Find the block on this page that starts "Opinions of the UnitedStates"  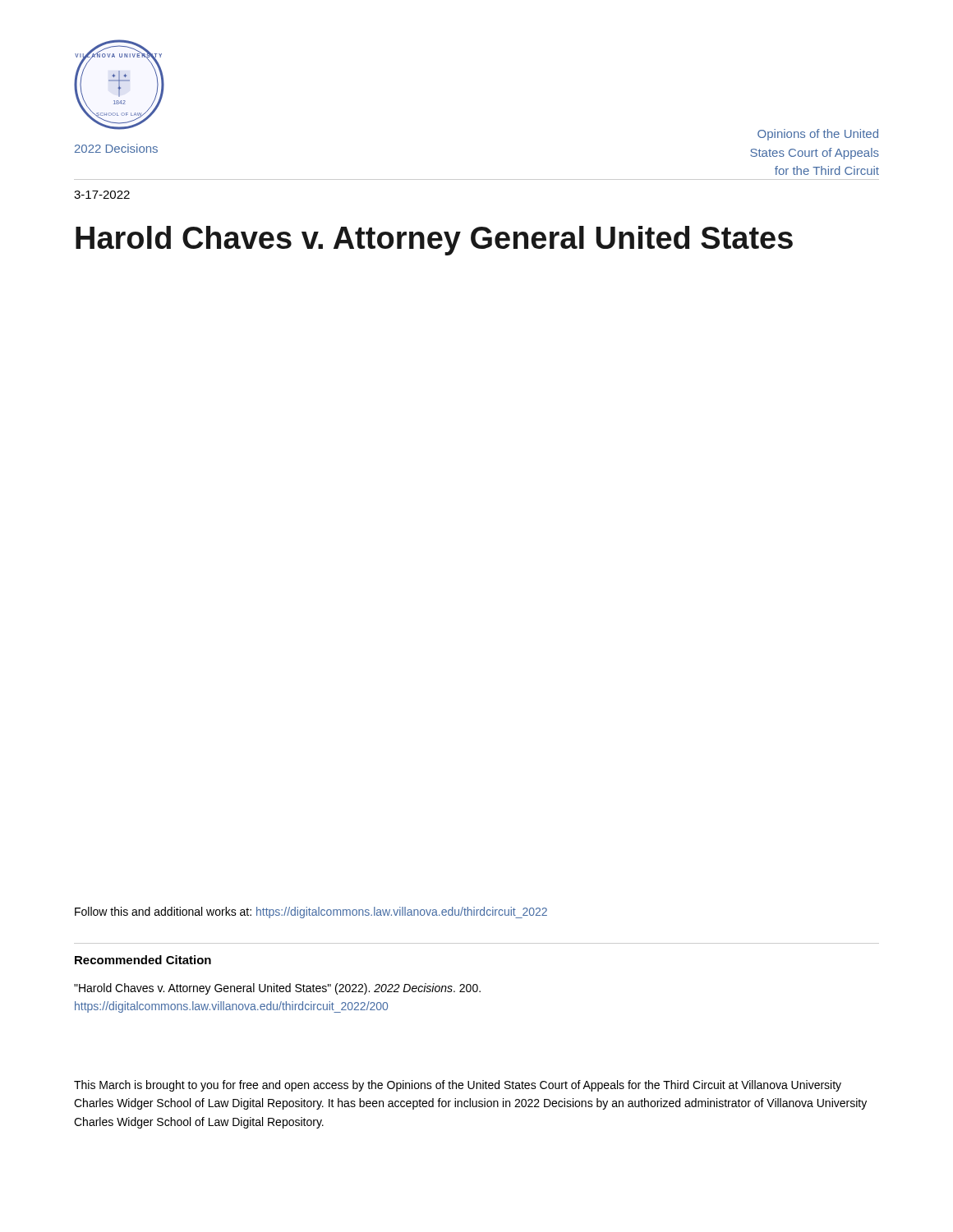pyautogui.click(x=814, y=152)
